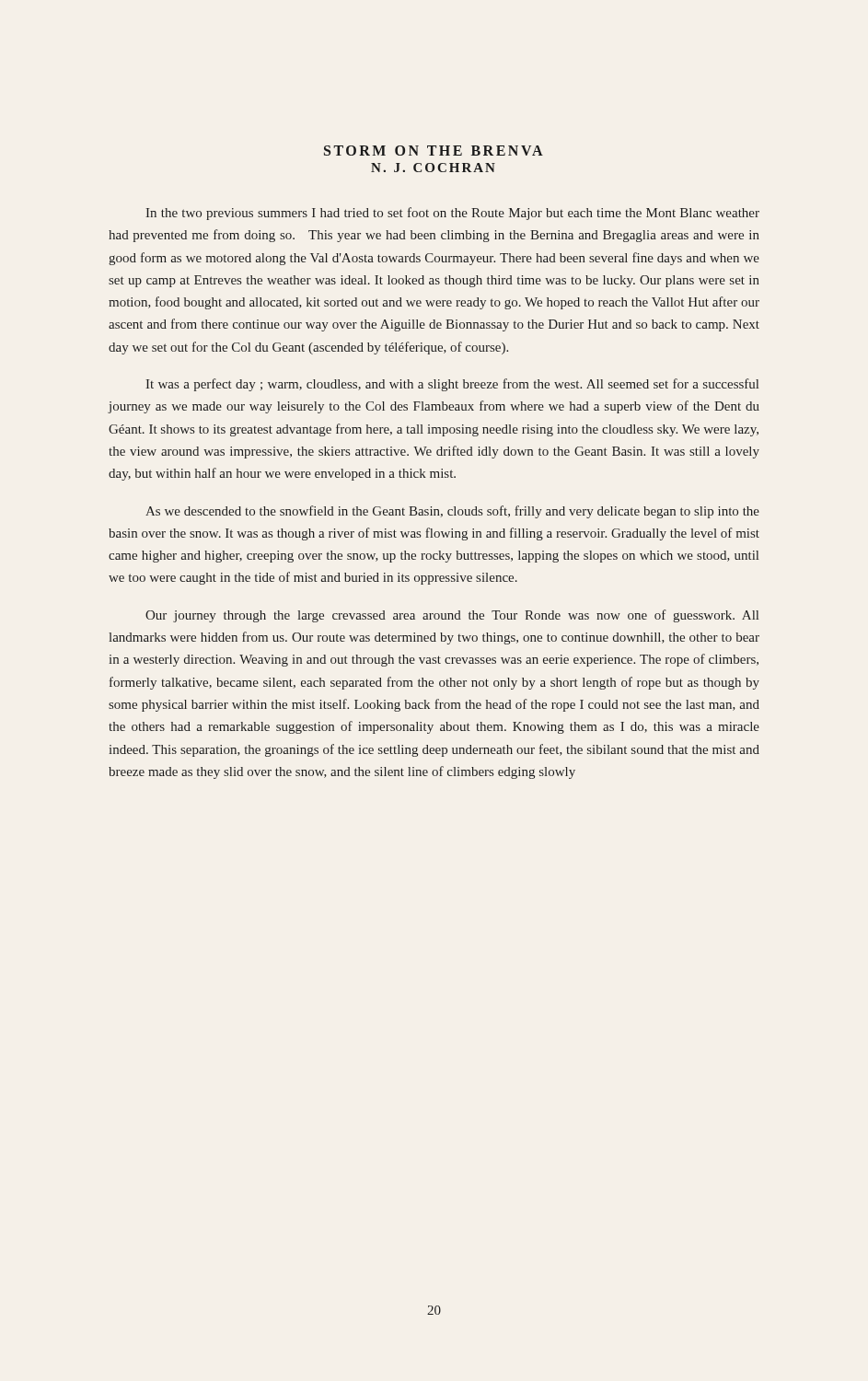868x1381 pixels.
Task: Locate the text block that says "In the two previous summers I"
Action: coord(434,280)
